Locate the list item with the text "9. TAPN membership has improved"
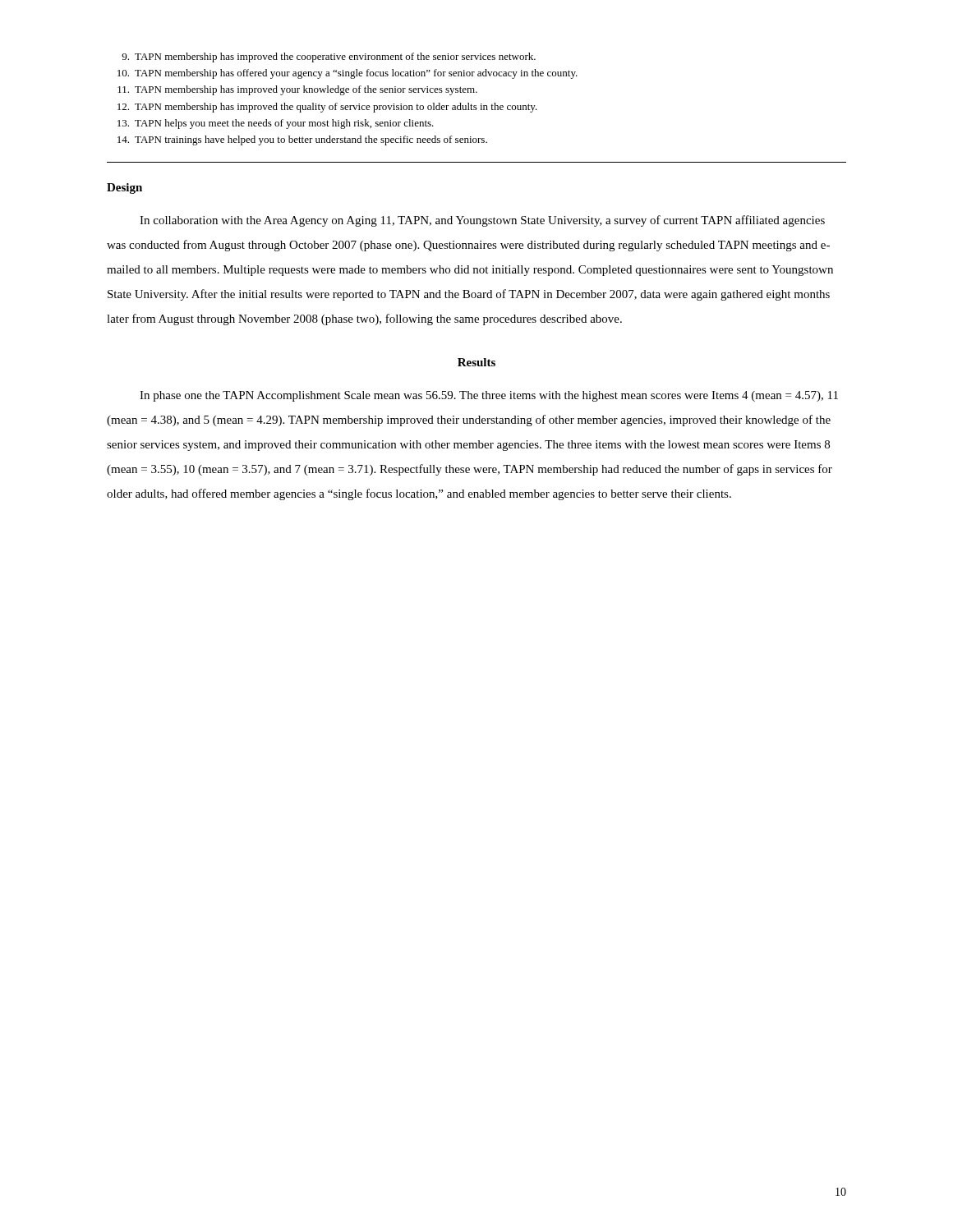The width and height of the screenshot is (953, 1232). coord(476,57)
